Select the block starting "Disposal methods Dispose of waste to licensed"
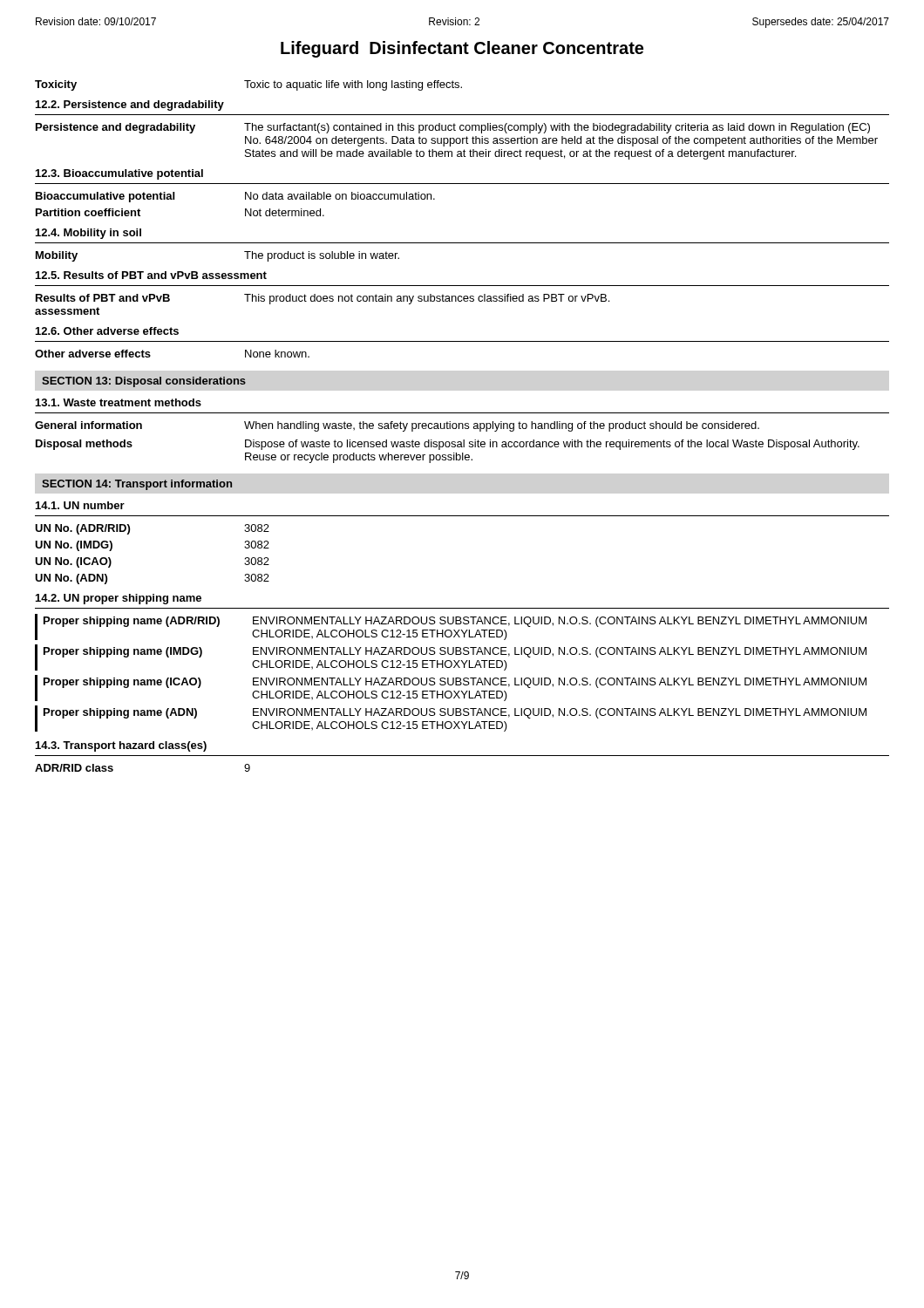This screenshot has height=1308, width=924. click(x=462, y=450)
